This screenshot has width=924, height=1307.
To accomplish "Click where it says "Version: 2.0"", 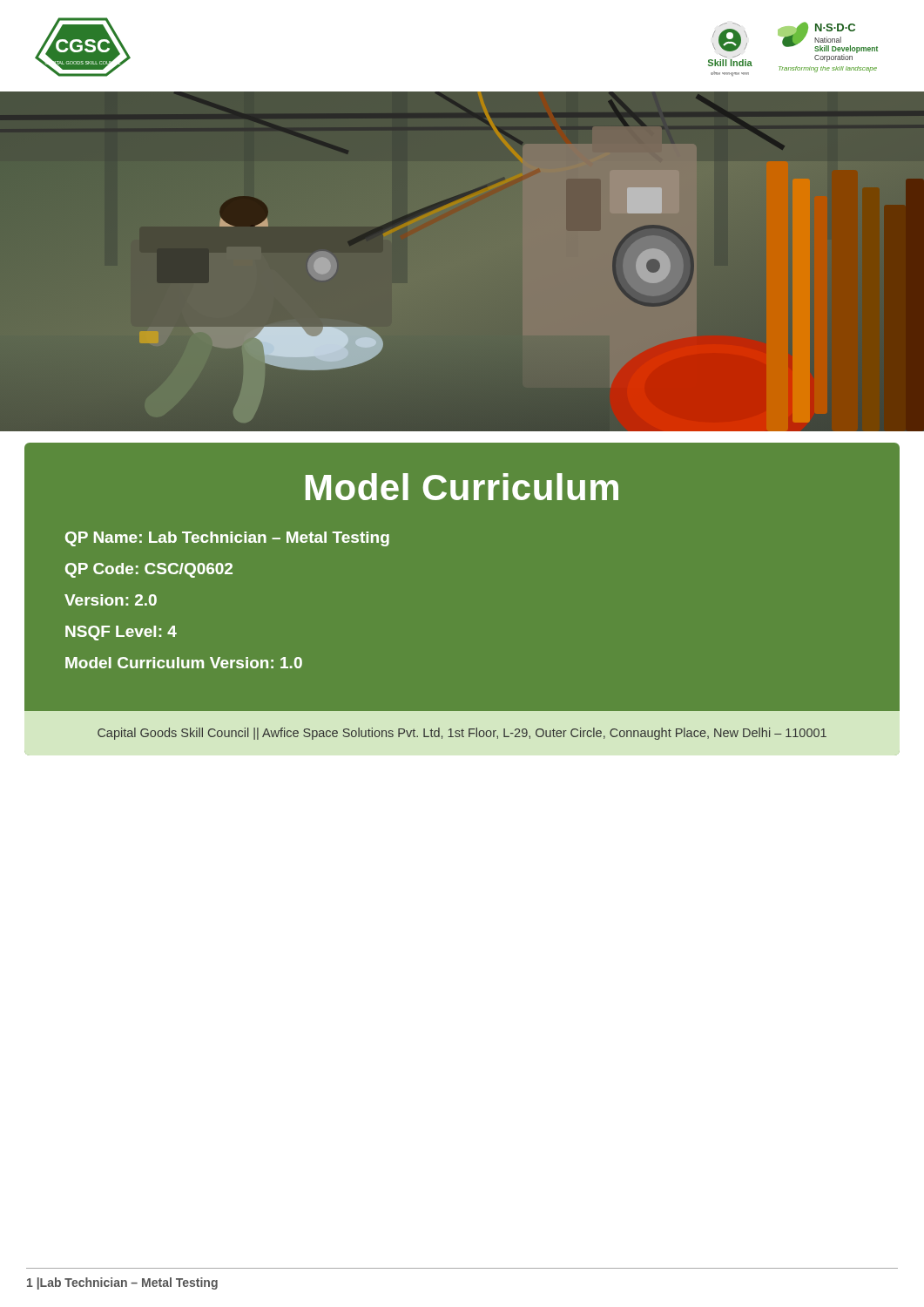I will click(x=111, y=600).
